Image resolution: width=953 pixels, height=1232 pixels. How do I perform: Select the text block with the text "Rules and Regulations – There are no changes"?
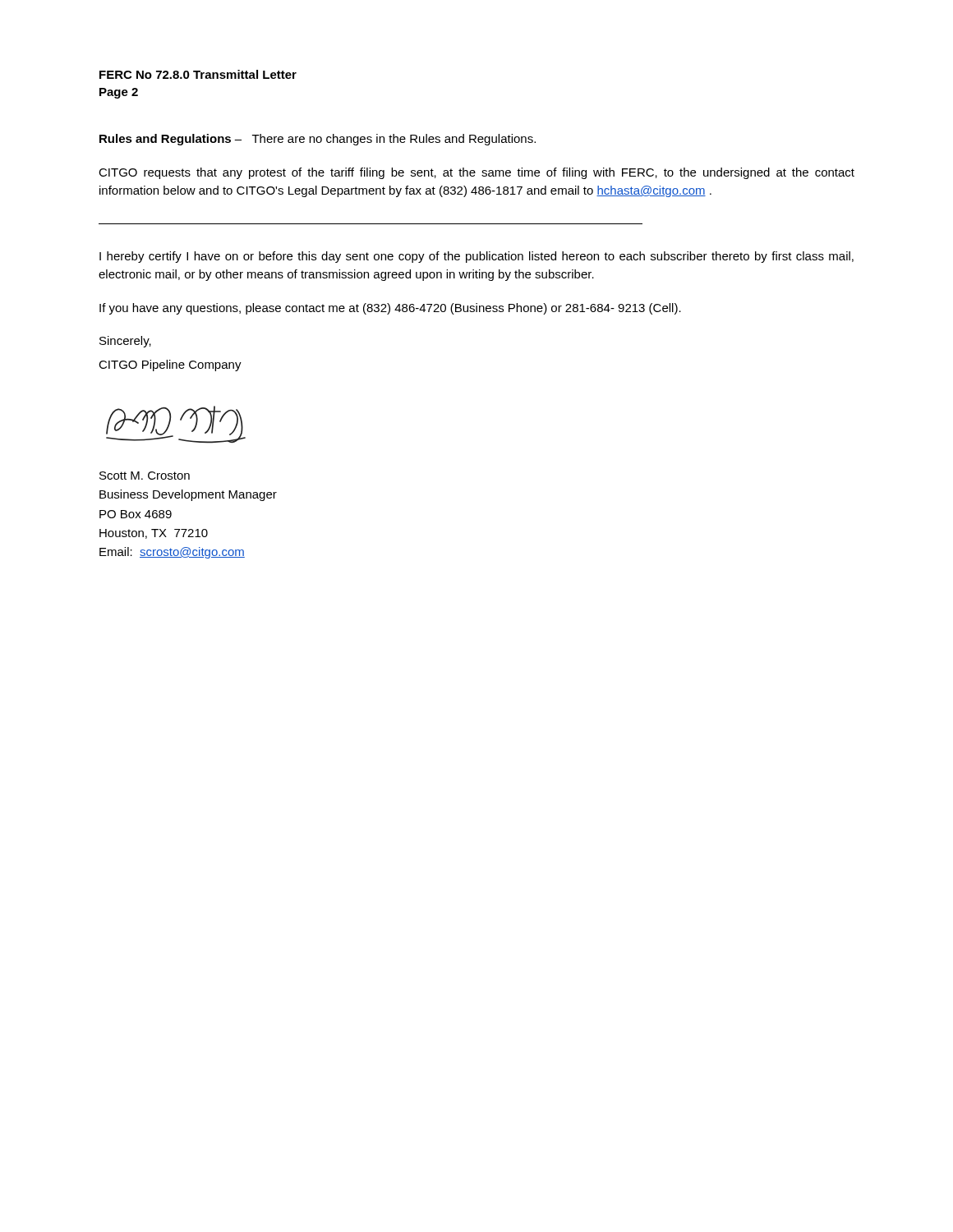coord(318,138)
